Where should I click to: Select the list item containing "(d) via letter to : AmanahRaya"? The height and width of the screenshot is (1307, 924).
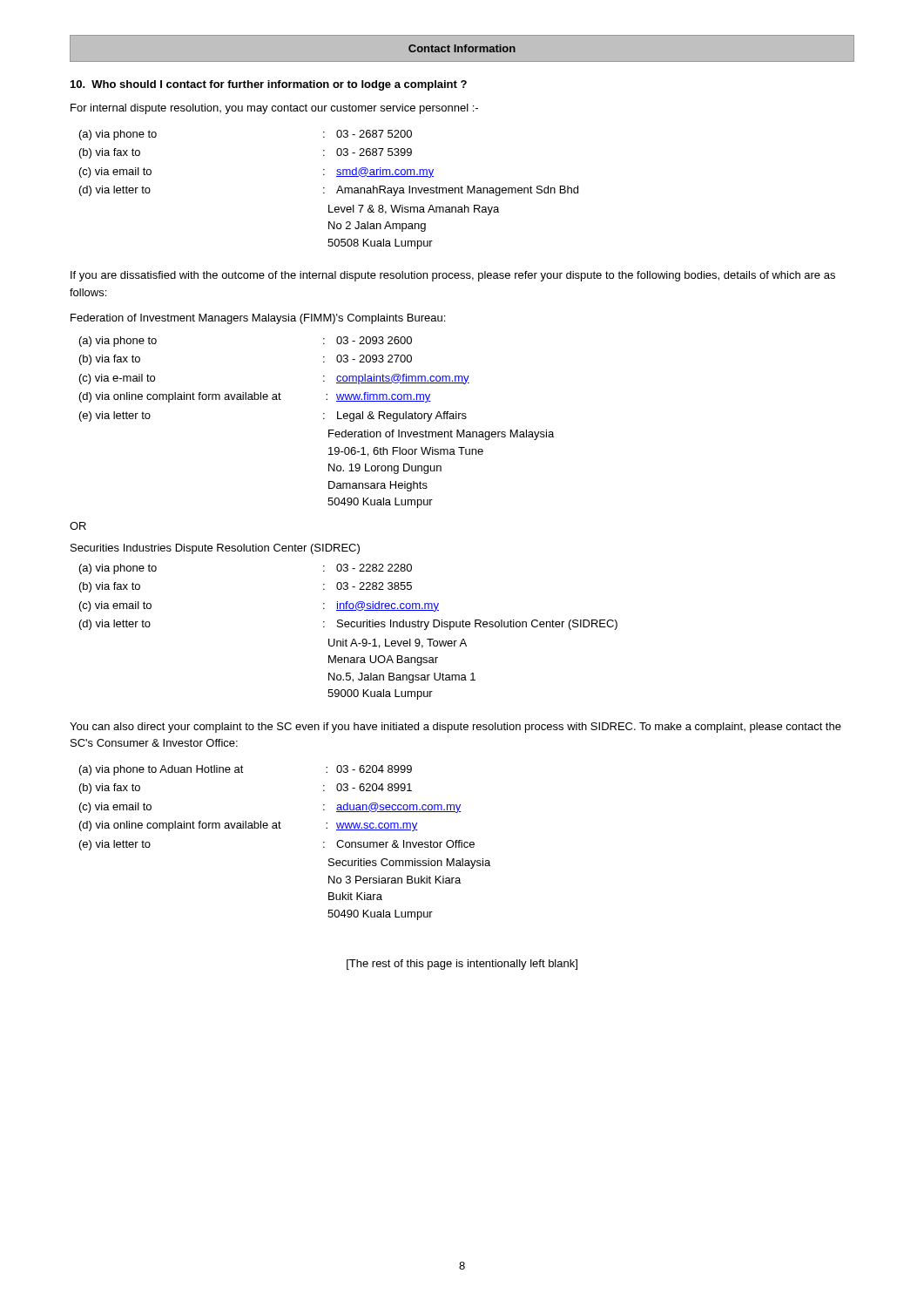462,190
